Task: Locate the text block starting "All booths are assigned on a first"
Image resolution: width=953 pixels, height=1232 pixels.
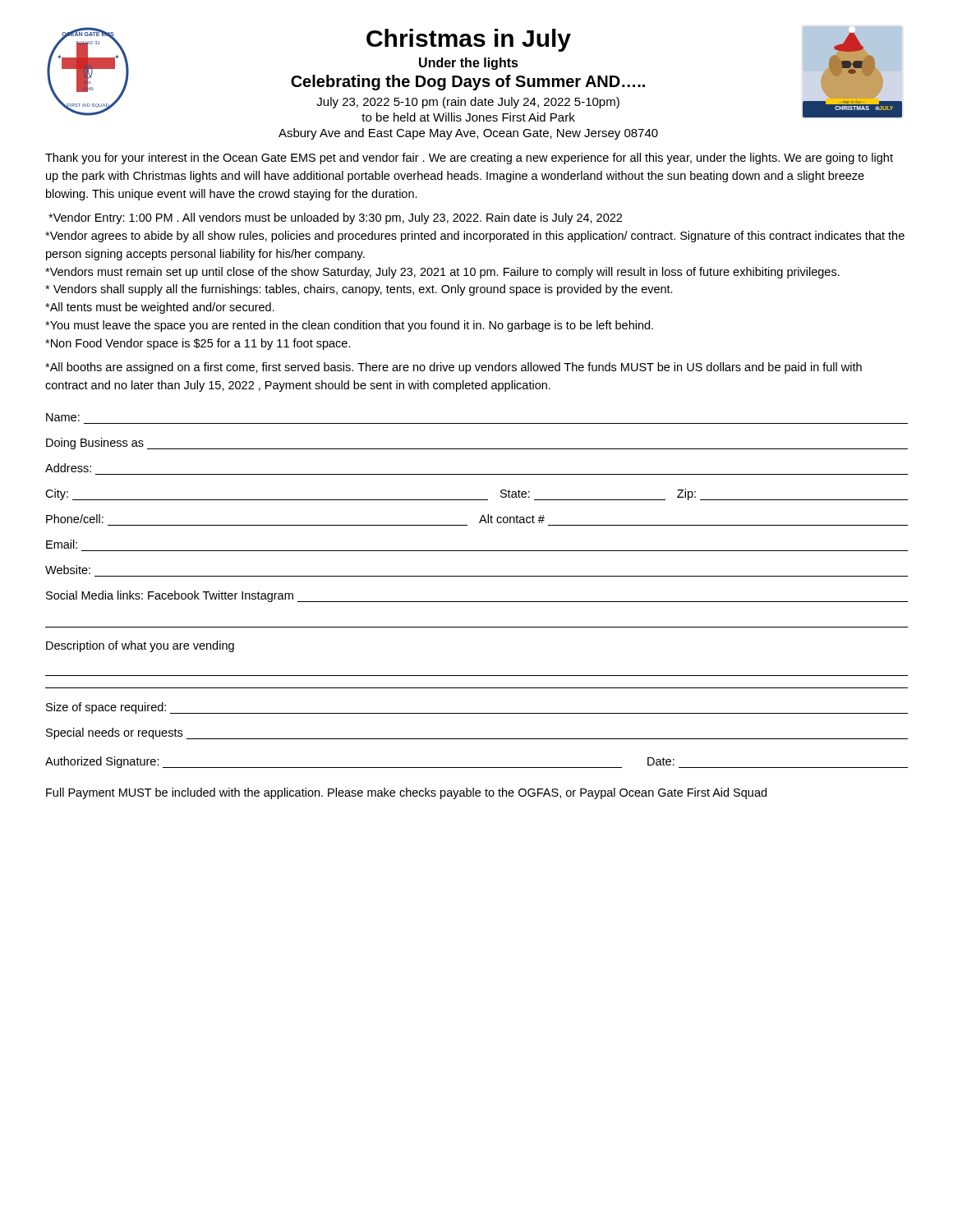Action: tap(454, 376)
